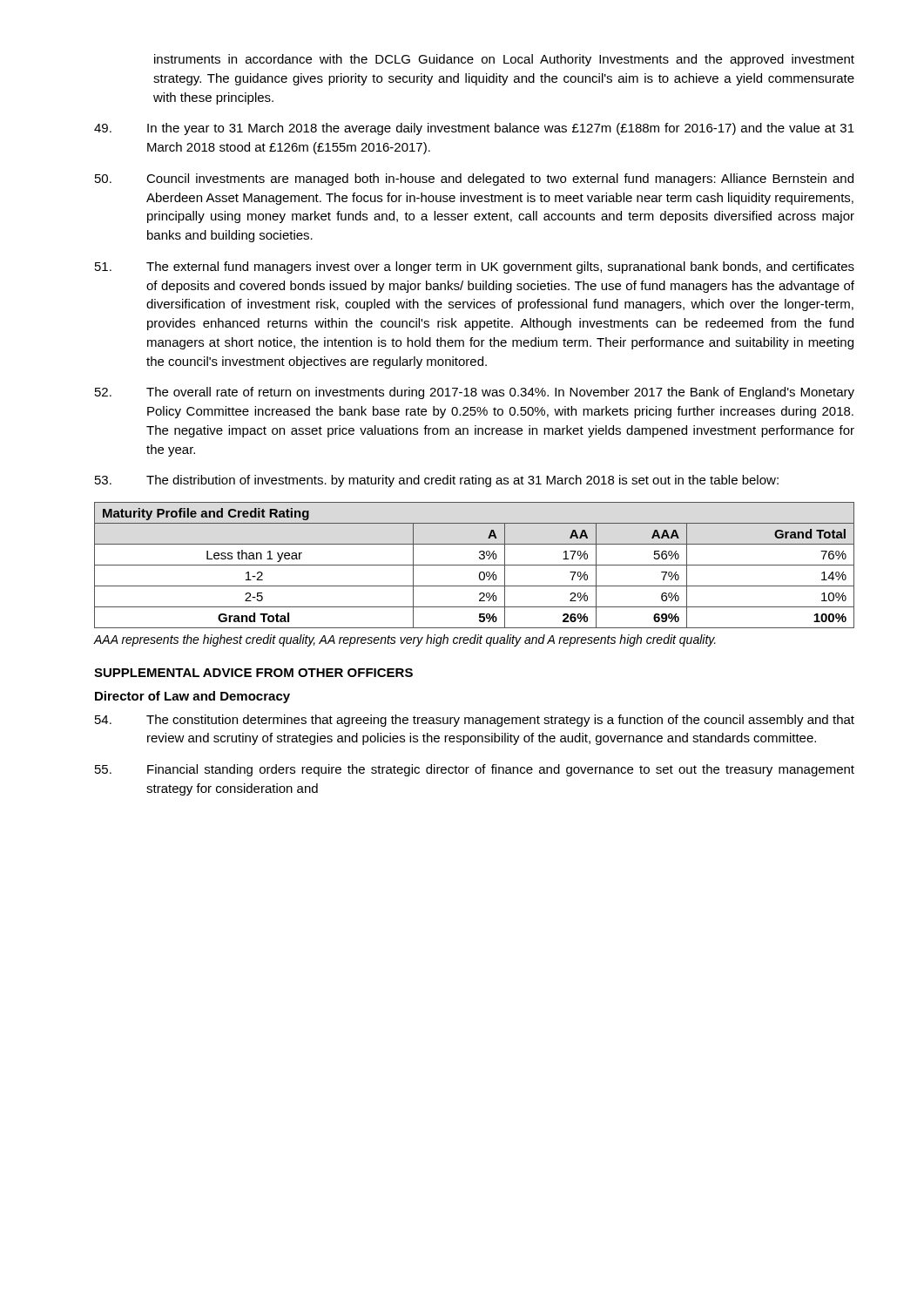This screenshot has height=1307, width=924.
Task: Where is the passage that starts "54. The constitution determines that"?
Action: [474, 729]
